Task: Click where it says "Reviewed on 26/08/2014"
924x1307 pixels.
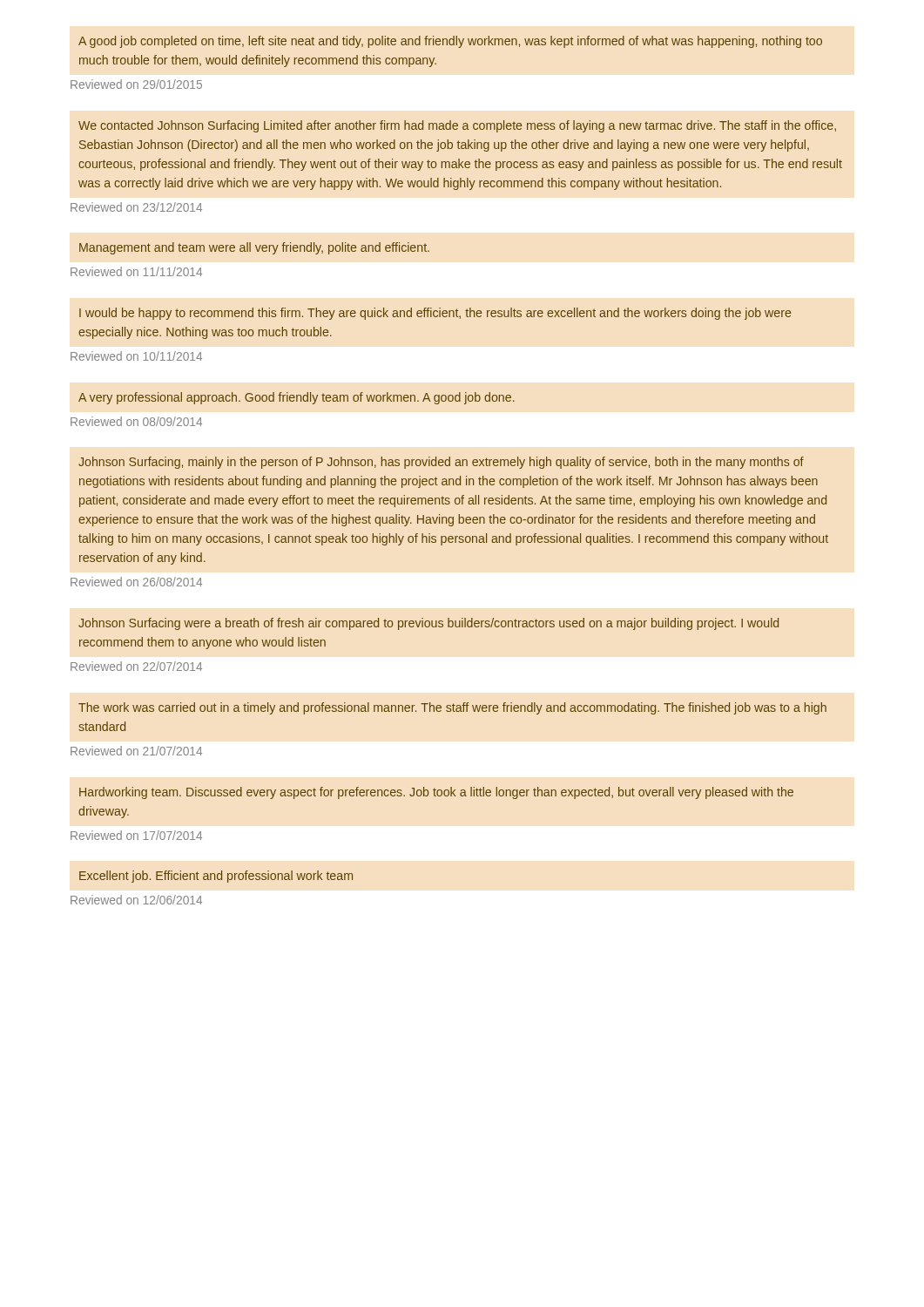Action: 136,583
